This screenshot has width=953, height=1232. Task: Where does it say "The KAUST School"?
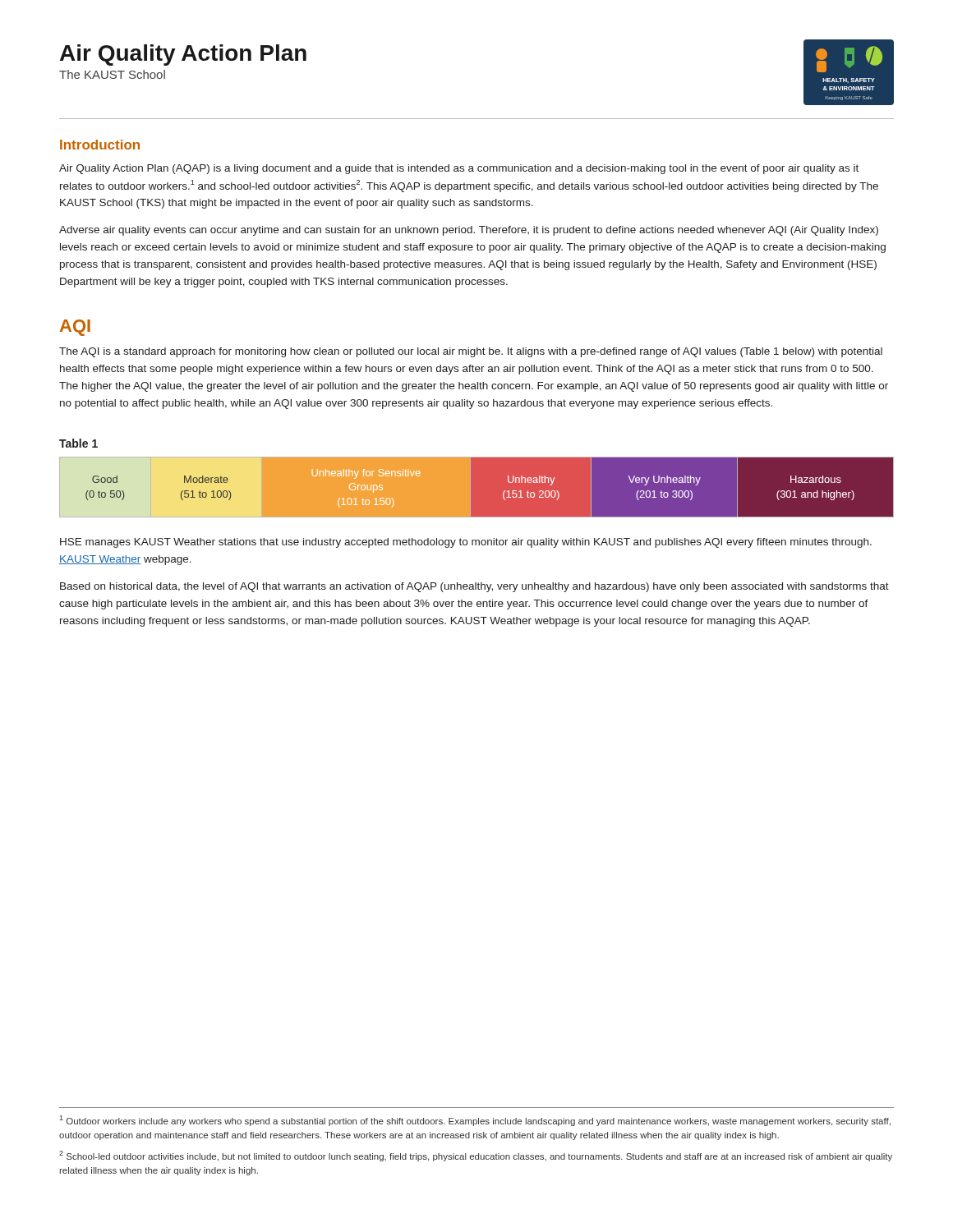coord(113,74)
